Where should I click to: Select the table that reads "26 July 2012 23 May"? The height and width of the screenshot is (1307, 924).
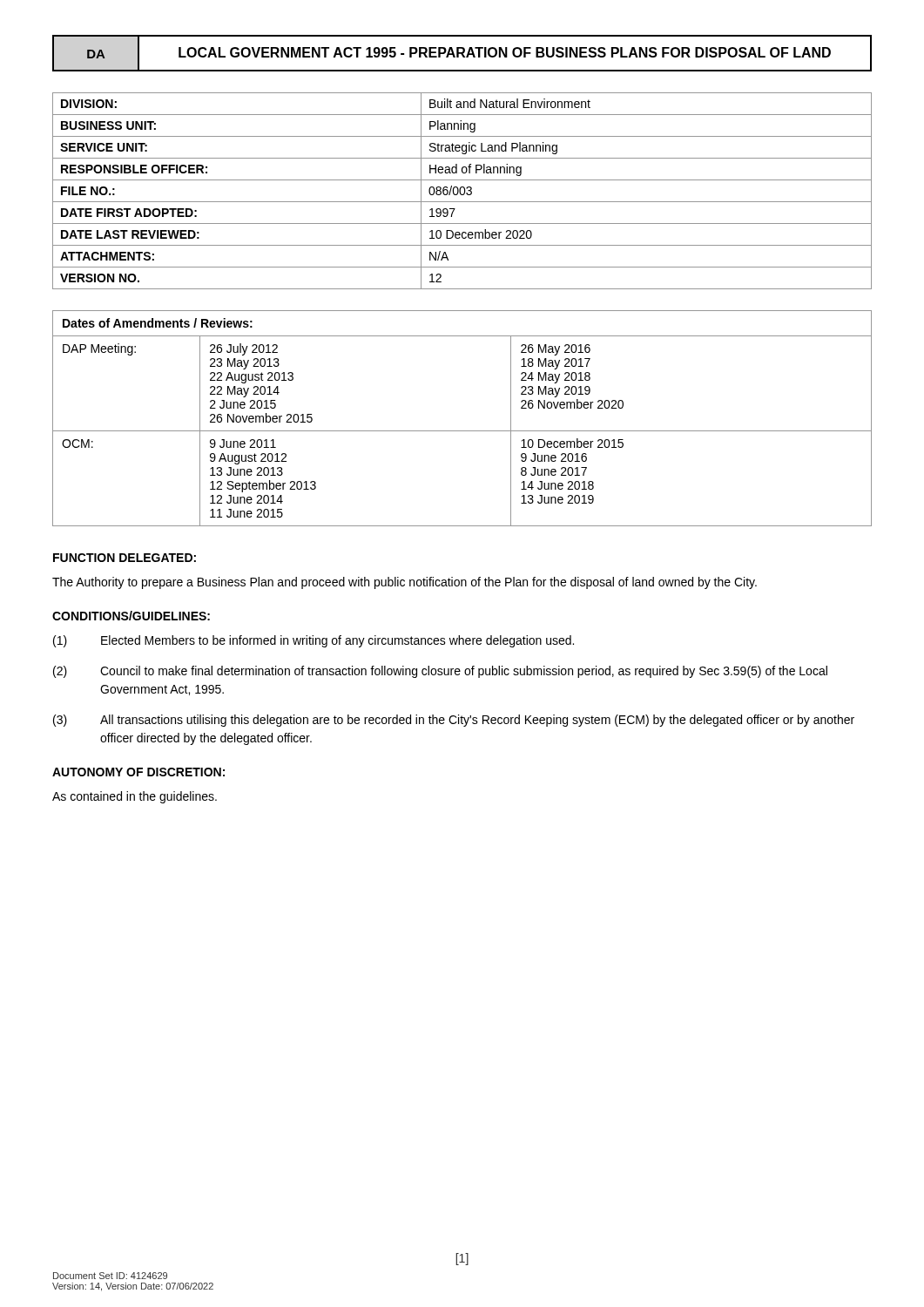click(462, 418)
